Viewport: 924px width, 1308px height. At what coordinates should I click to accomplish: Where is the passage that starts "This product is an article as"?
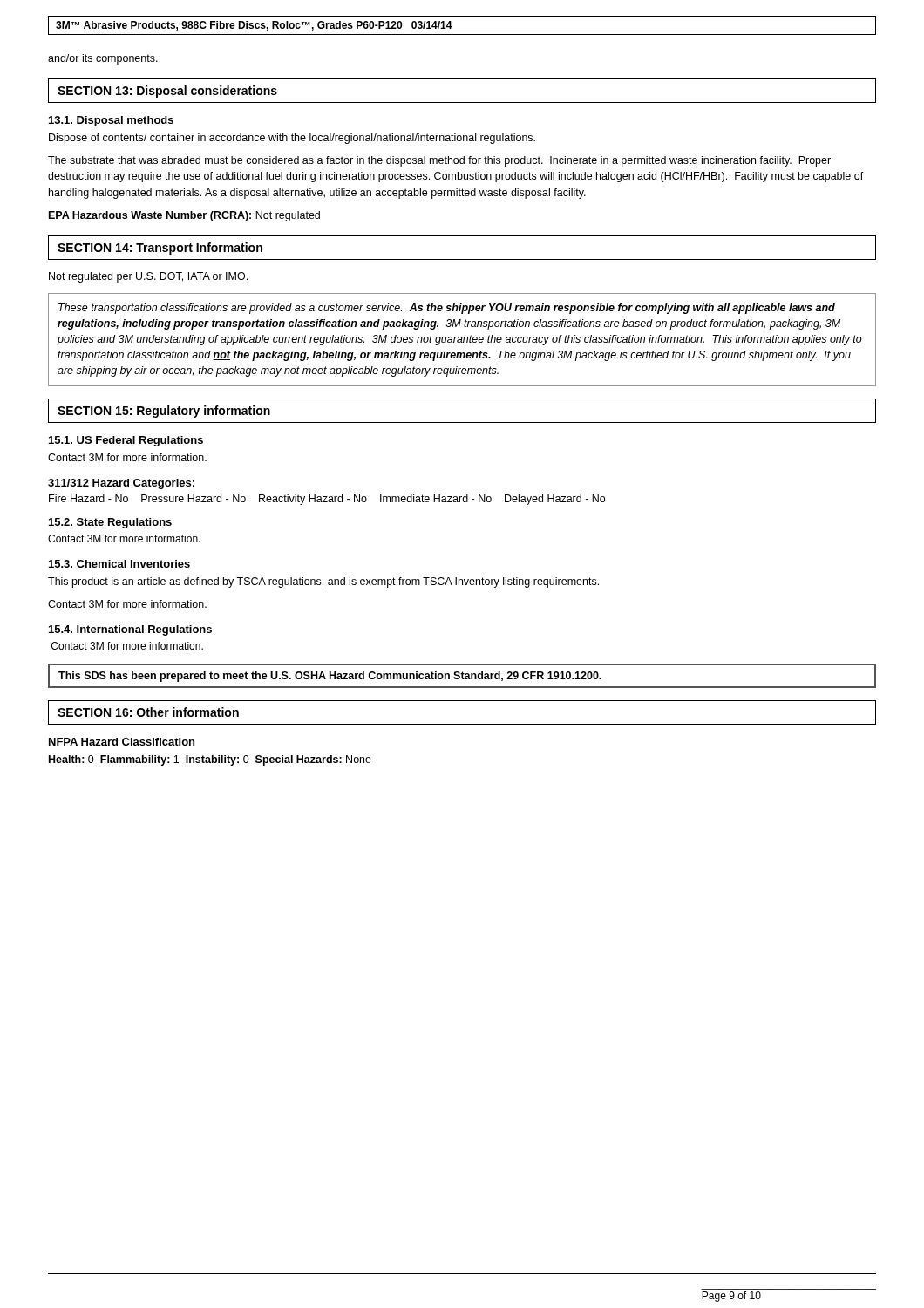(462, 582)
